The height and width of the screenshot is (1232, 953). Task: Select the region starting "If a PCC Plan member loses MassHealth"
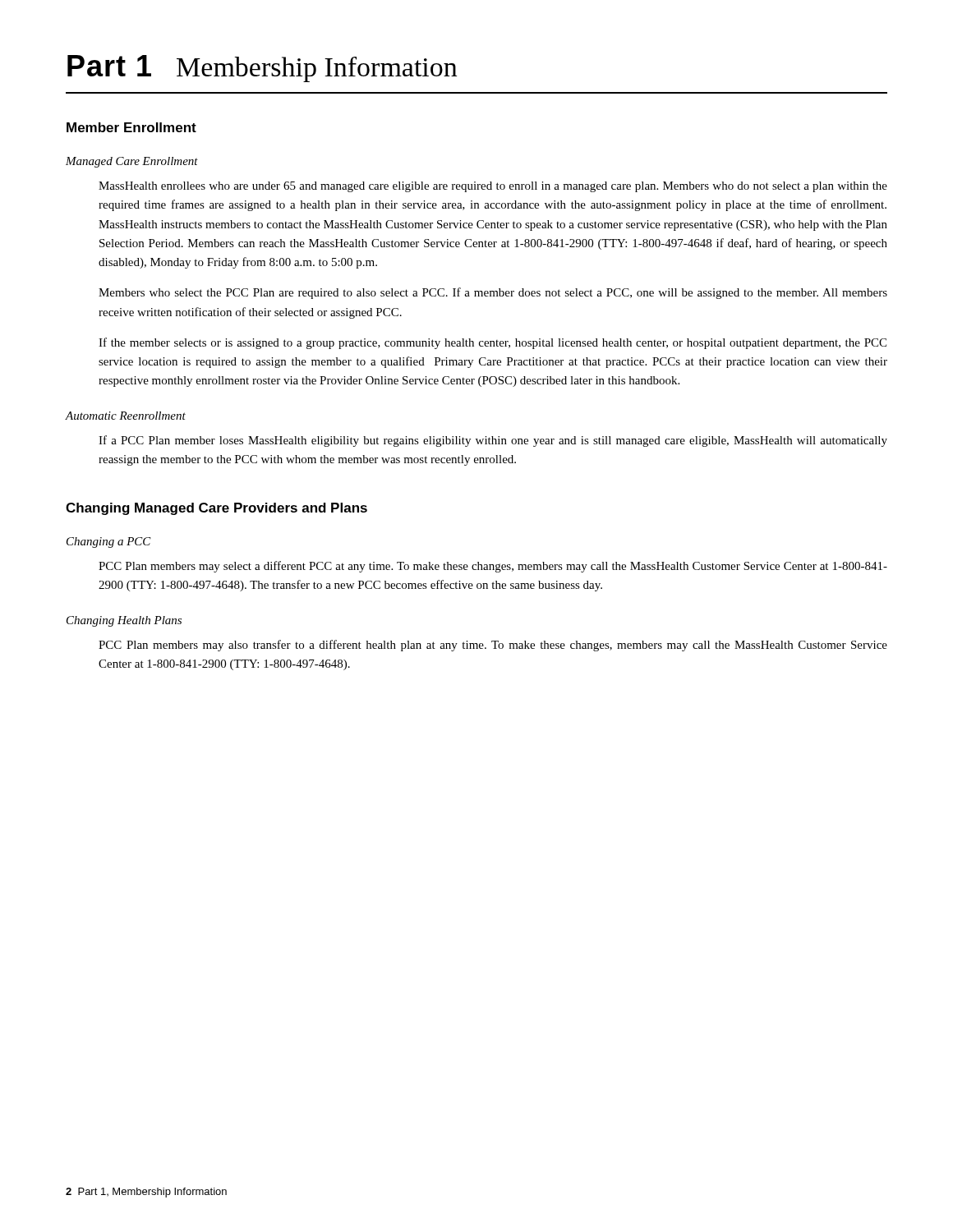click(x=493, y=449)
